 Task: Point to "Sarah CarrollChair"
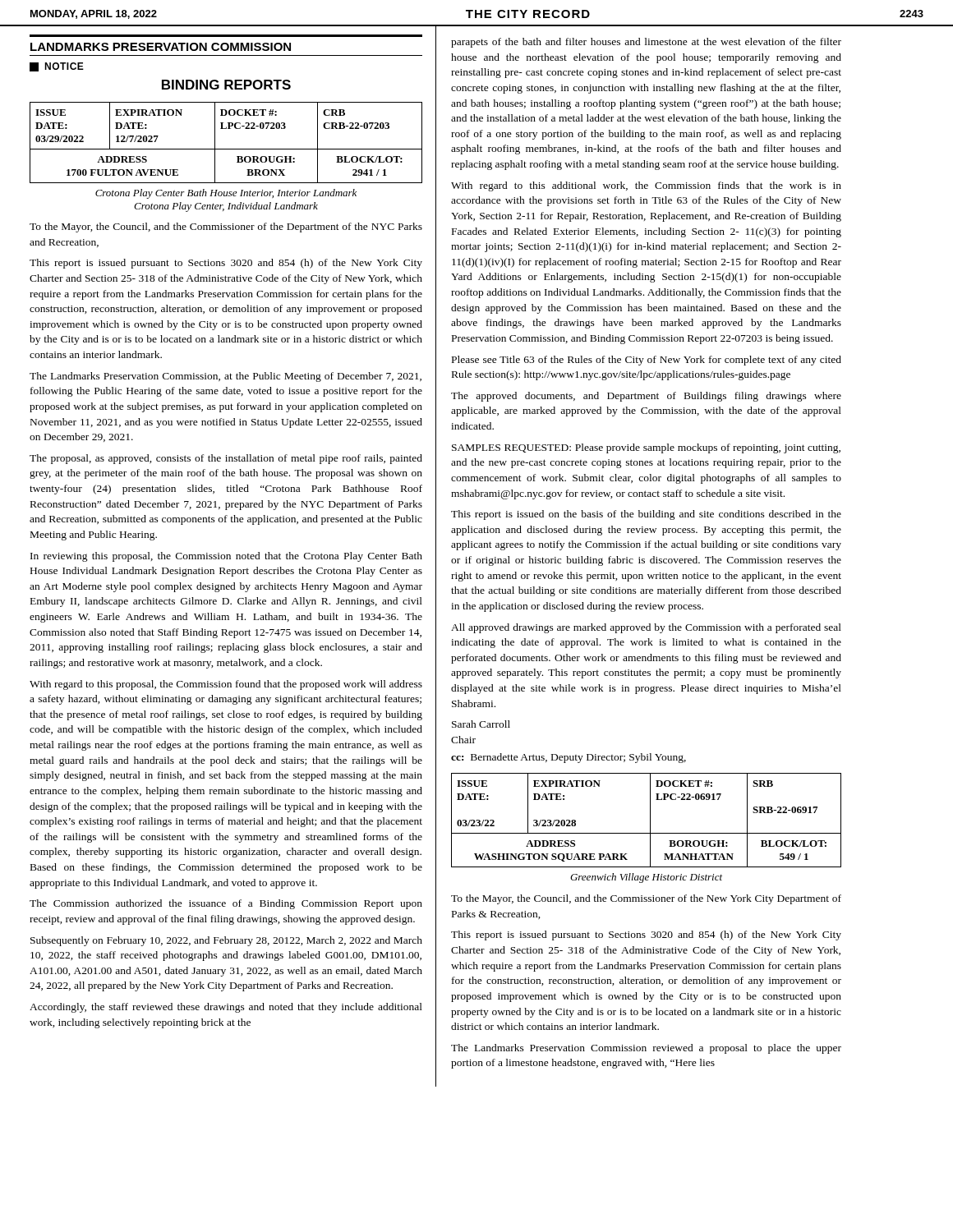pos(481,732)
